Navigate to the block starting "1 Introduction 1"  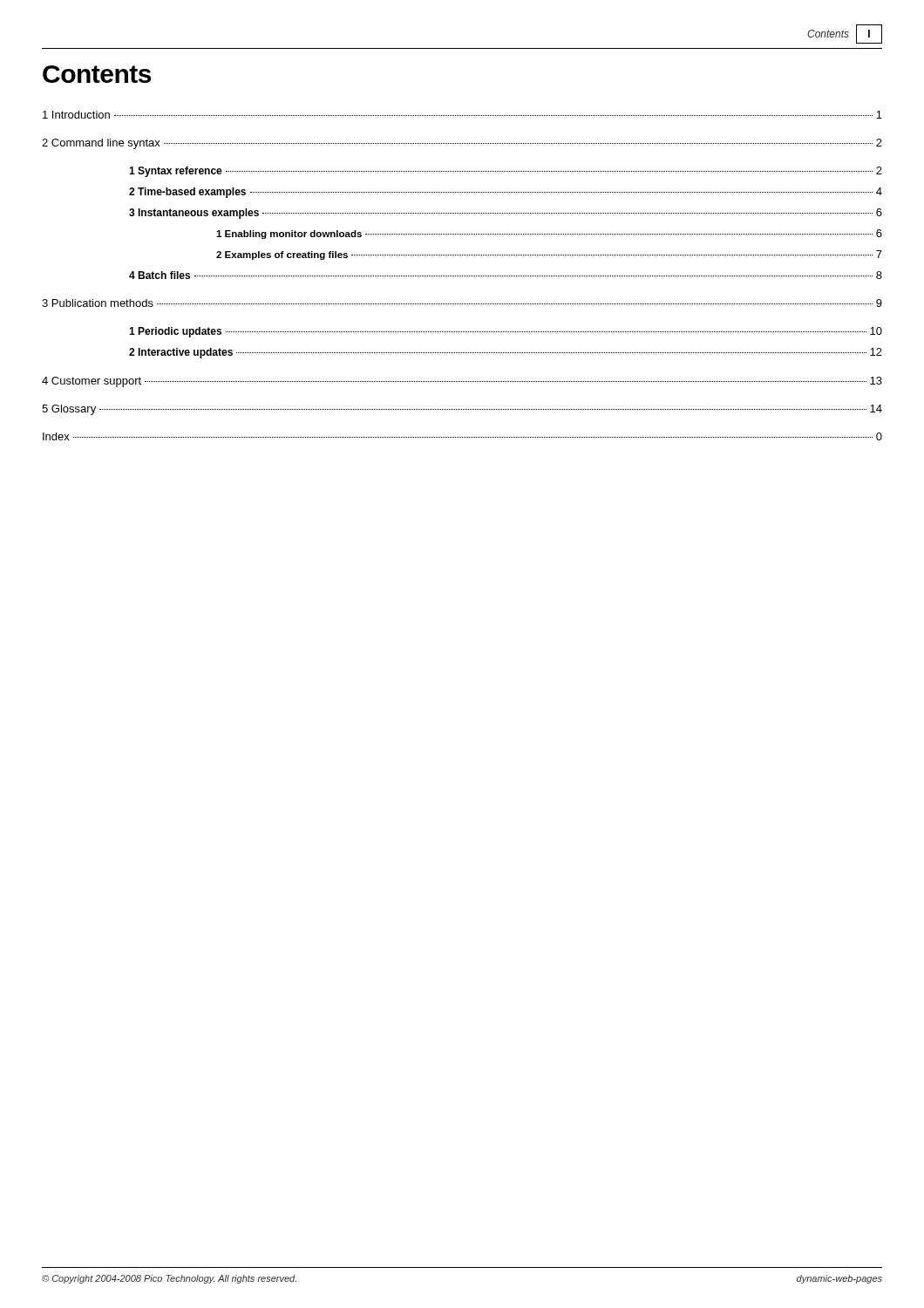tap(462, 115)
